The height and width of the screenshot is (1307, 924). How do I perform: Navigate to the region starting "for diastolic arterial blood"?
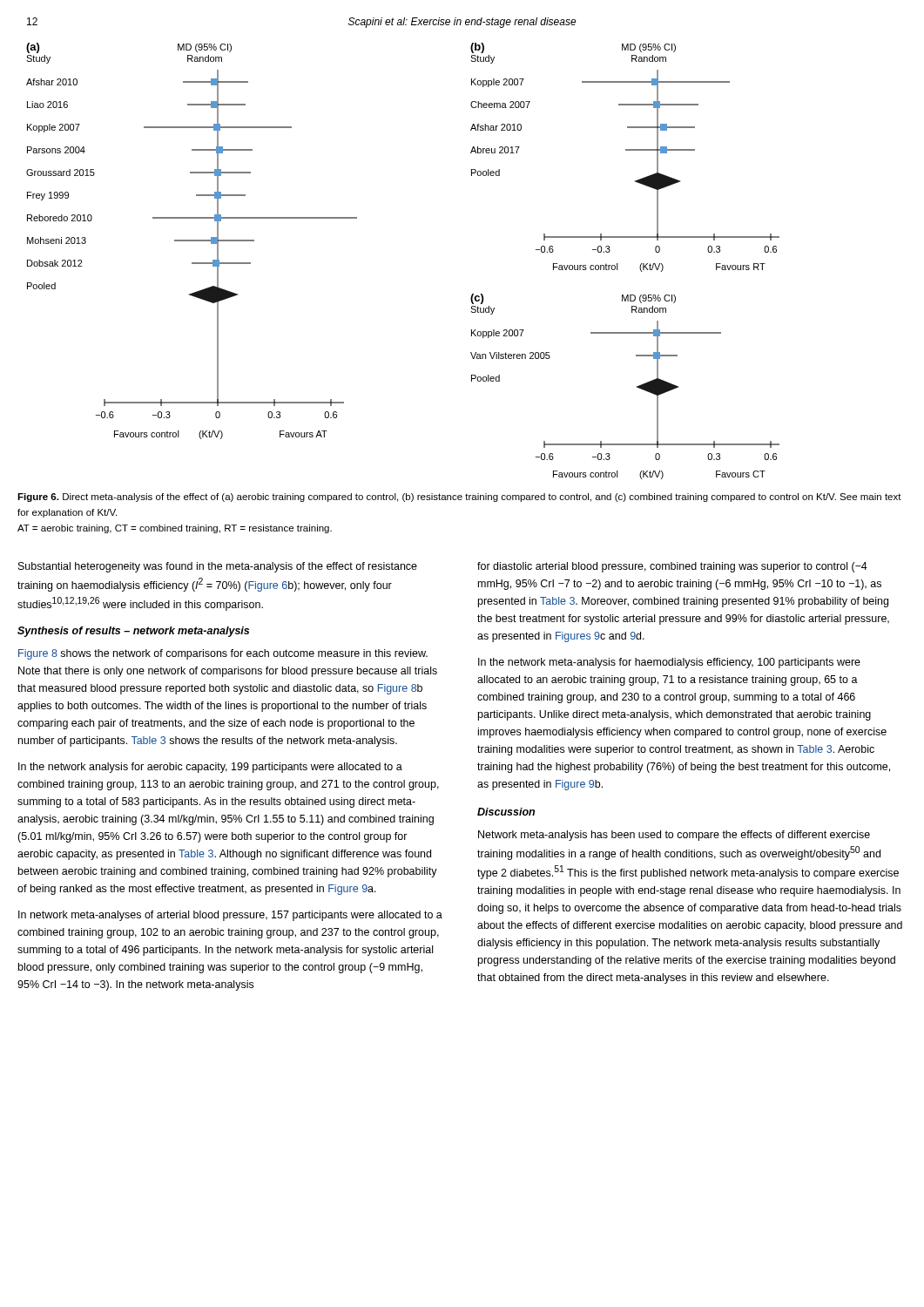(x=684, y=601)
